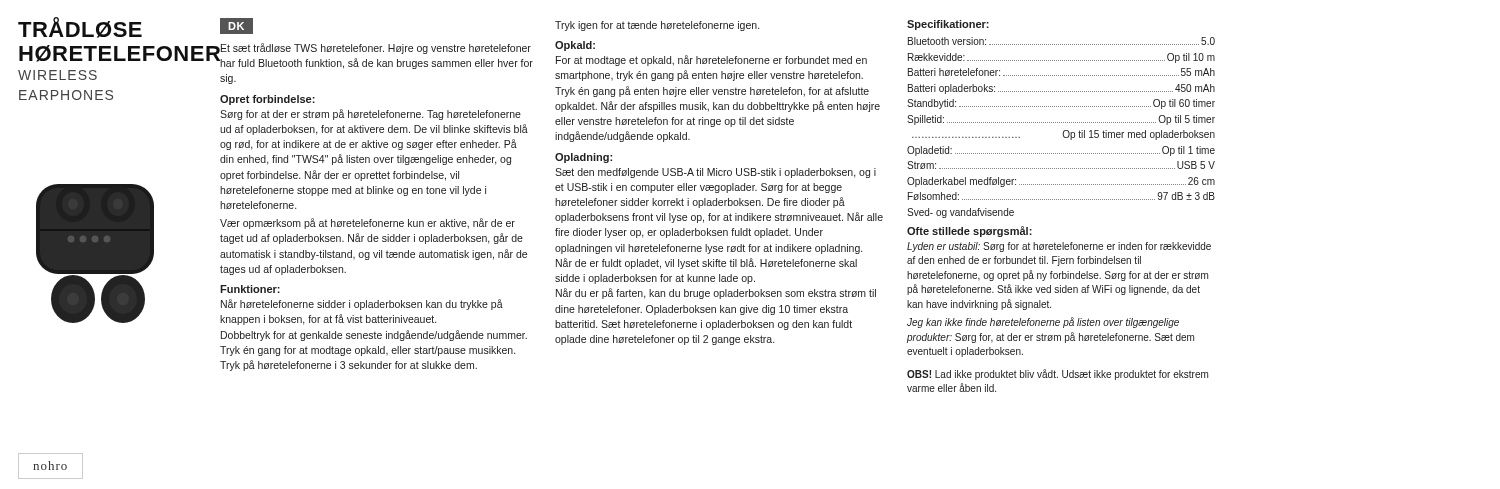1500x489 pixels.
Task: Find the block on this page that starts "Tryk igen for"
Action: (x=658, y=25)
